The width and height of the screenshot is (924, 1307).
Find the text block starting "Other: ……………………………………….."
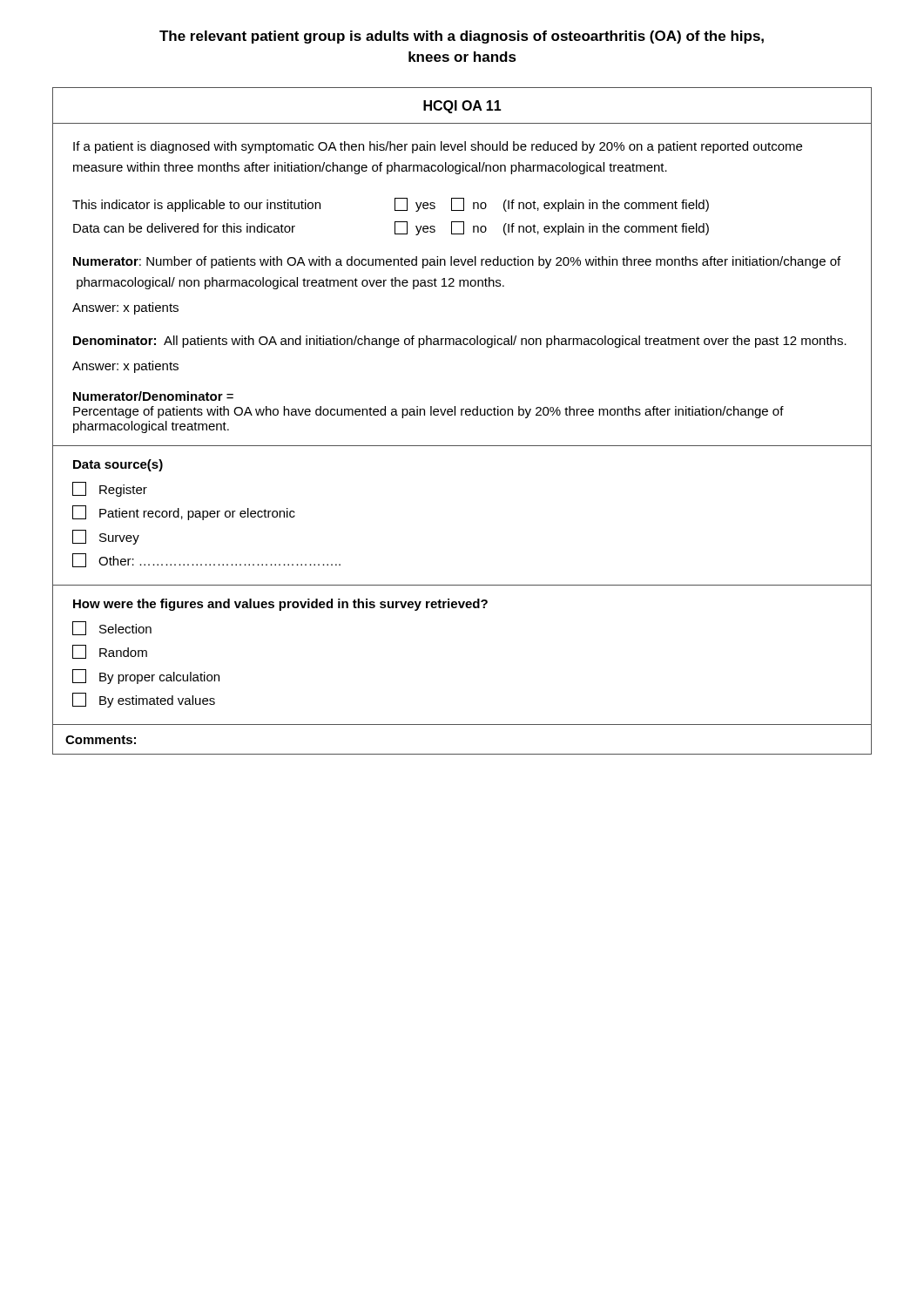coord(209,561)
